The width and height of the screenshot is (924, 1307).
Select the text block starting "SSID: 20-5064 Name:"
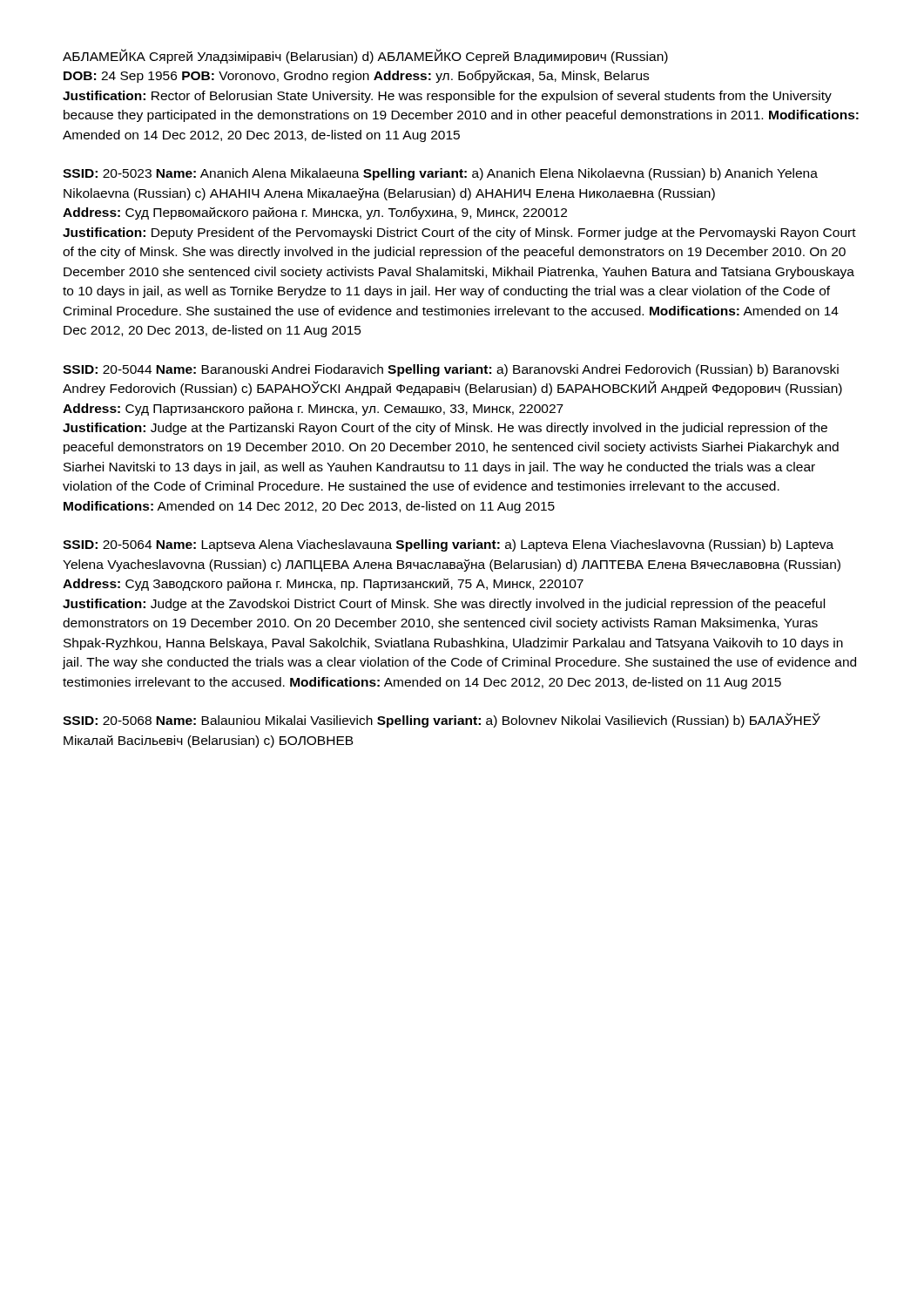coord(460,613)
